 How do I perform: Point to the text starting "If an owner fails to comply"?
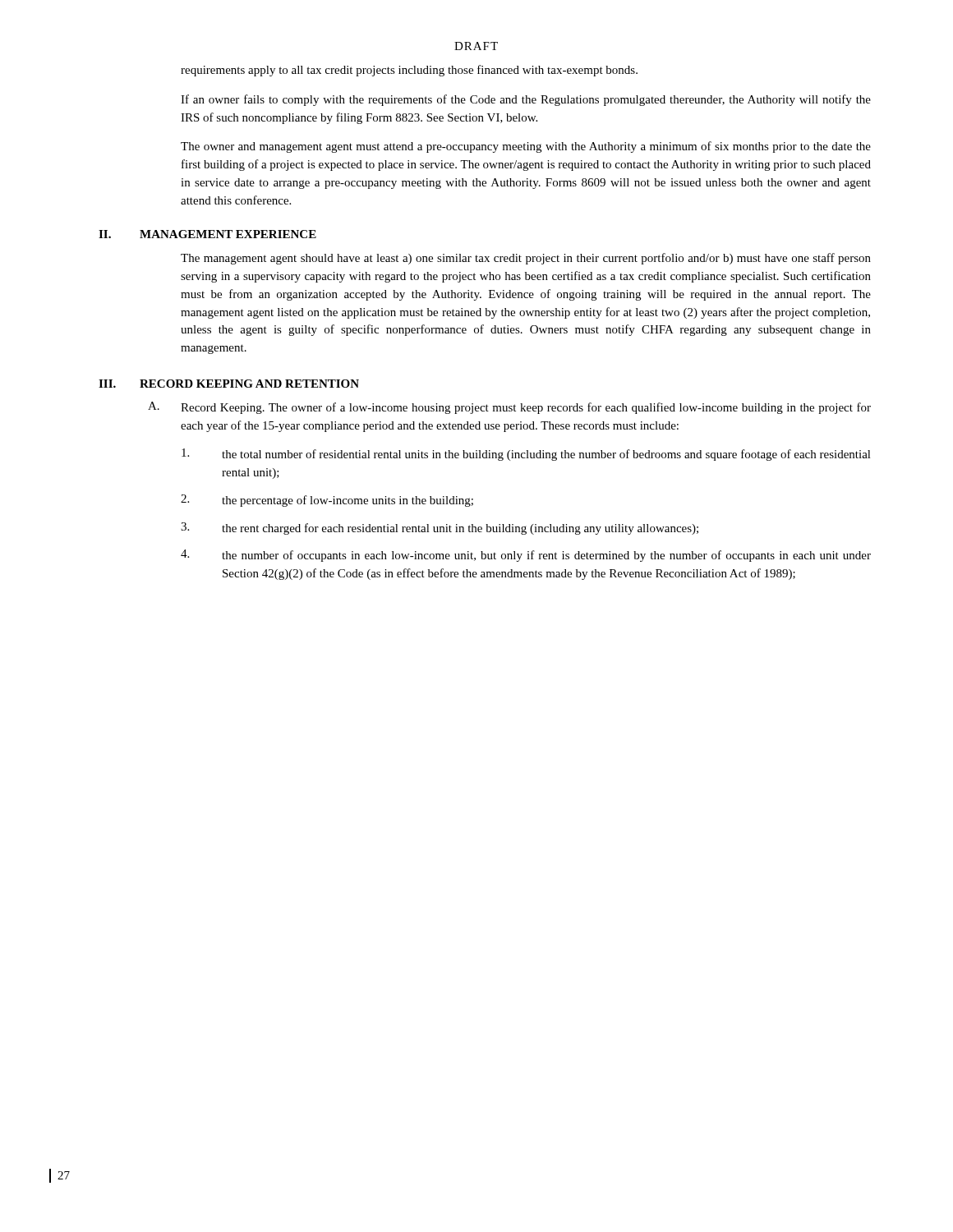[x=526, y=108]
